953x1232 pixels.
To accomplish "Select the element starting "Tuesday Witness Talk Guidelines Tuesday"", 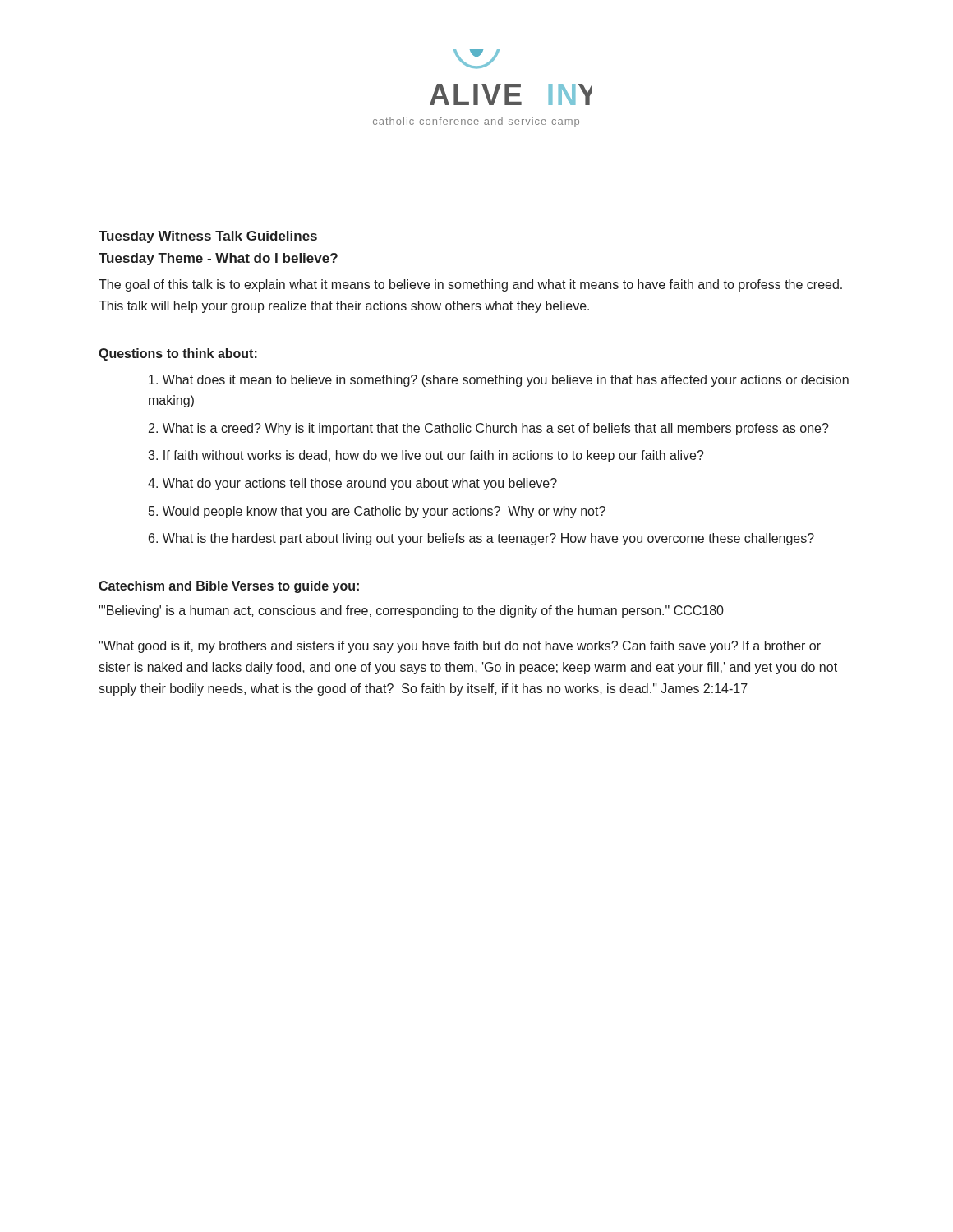I will click(x=218, y=247).
